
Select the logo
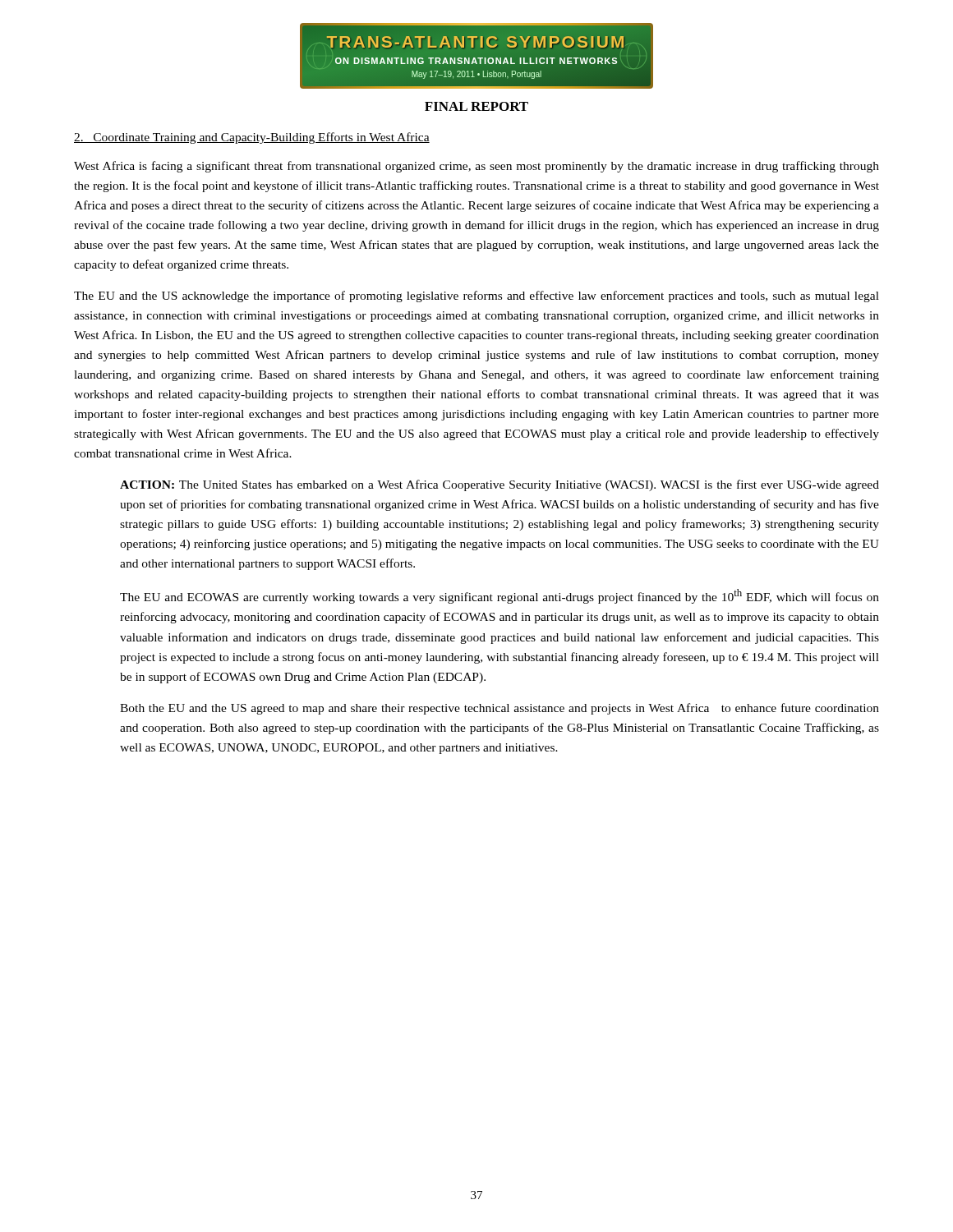(x=476, y=46)
